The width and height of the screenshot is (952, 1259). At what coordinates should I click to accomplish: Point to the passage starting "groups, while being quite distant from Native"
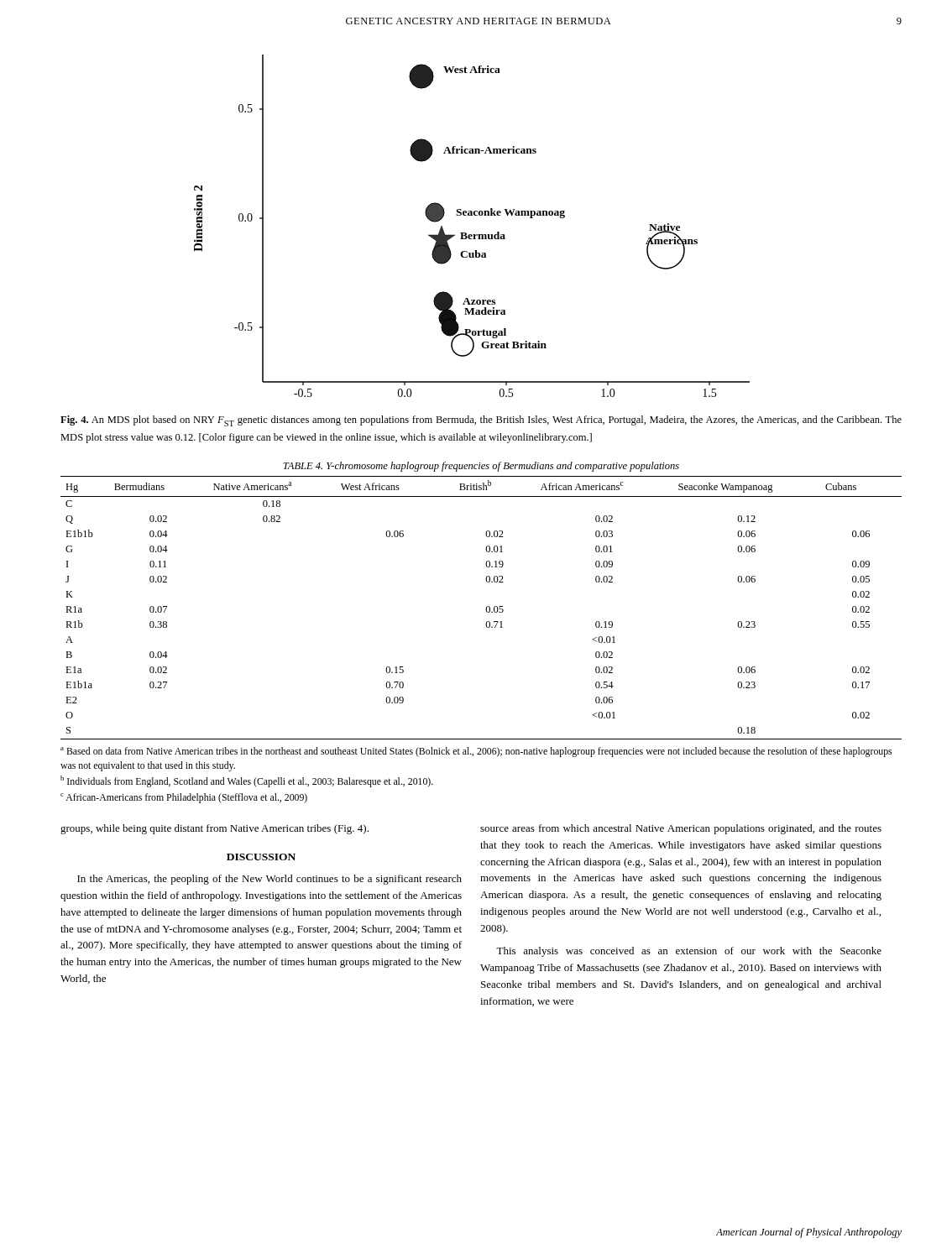click(x=215, y=828)
